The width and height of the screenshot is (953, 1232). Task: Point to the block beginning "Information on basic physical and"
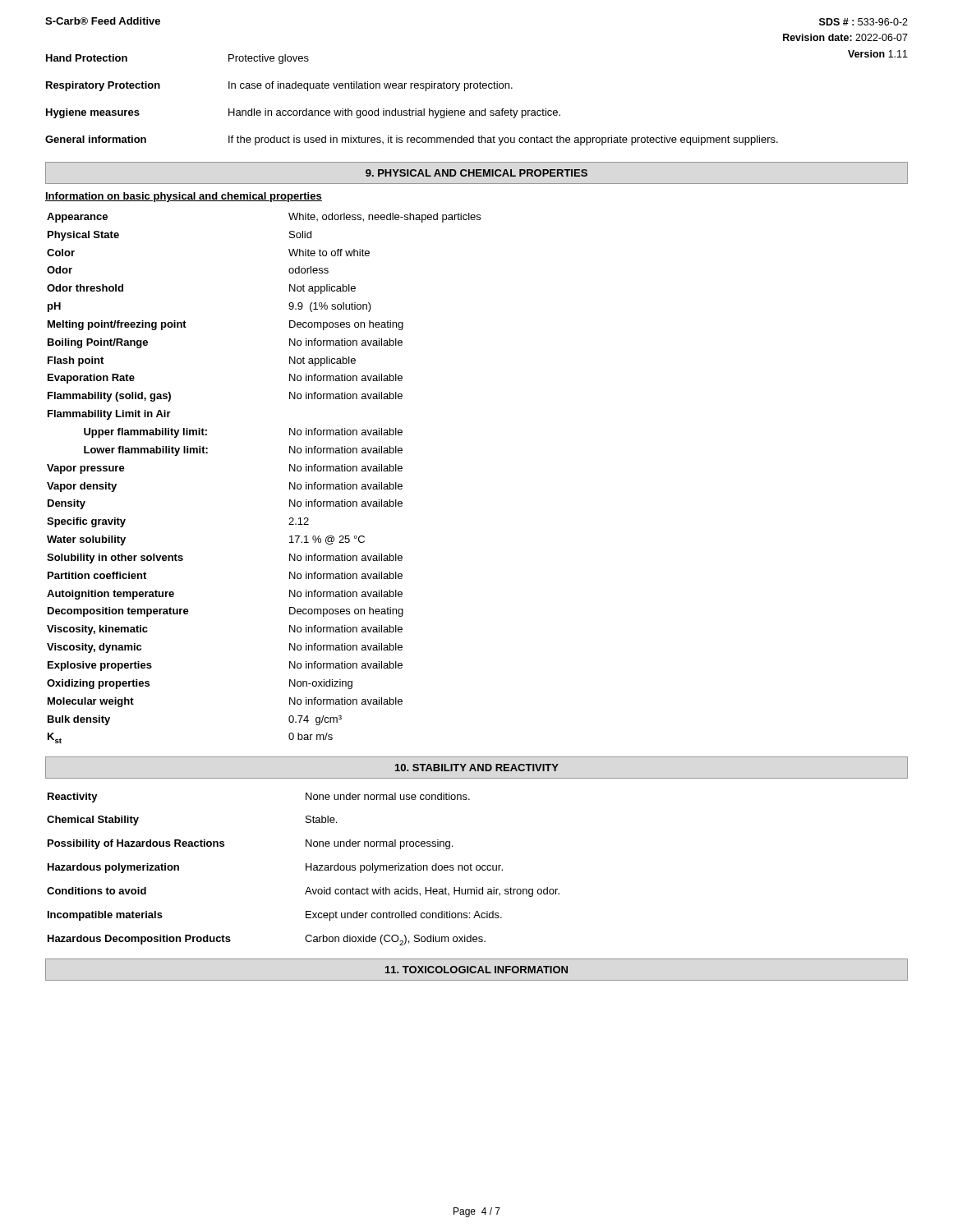tap(183, 196)
